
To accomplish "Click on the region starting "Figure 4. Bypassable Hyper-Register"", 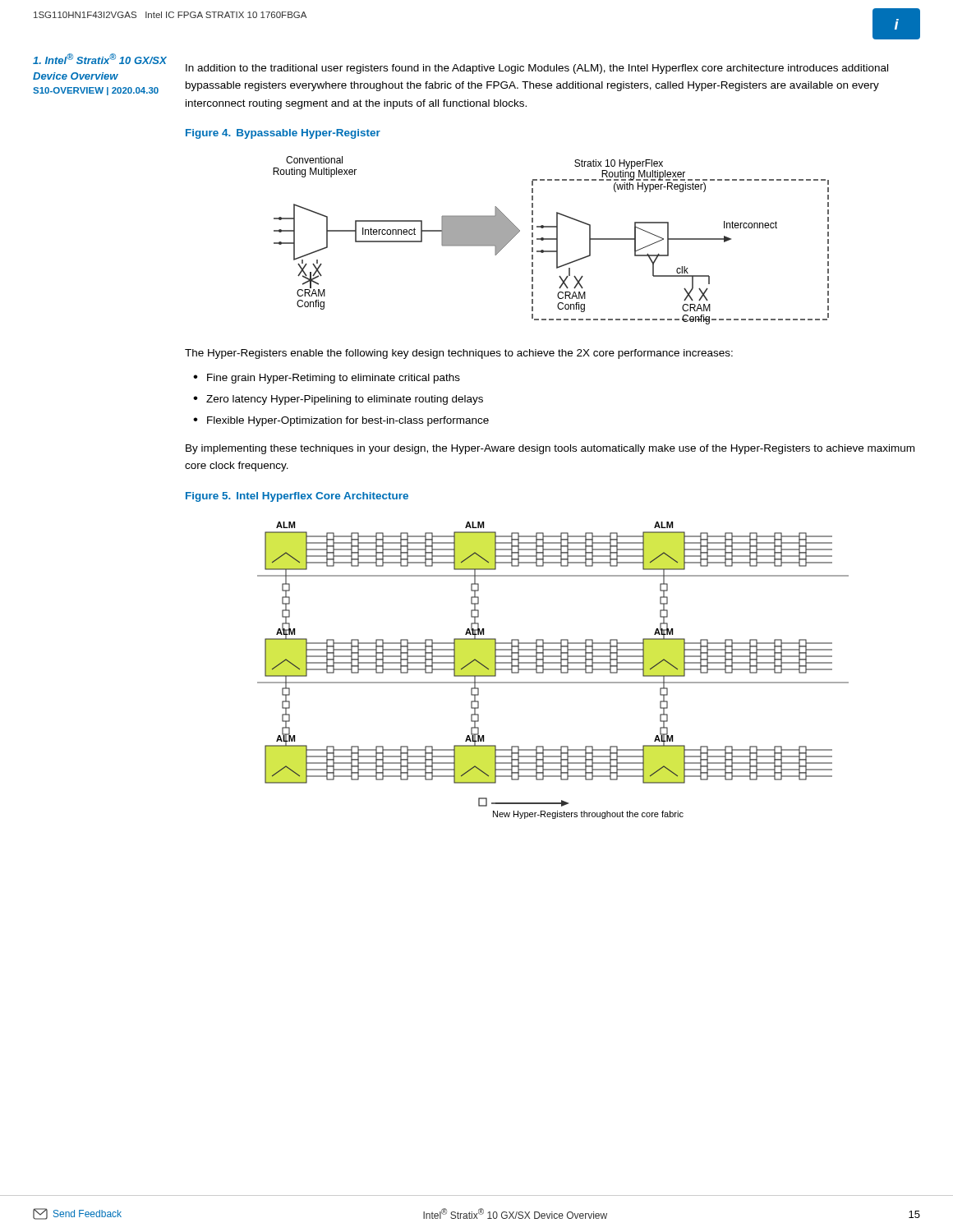I will coord(283,133).
